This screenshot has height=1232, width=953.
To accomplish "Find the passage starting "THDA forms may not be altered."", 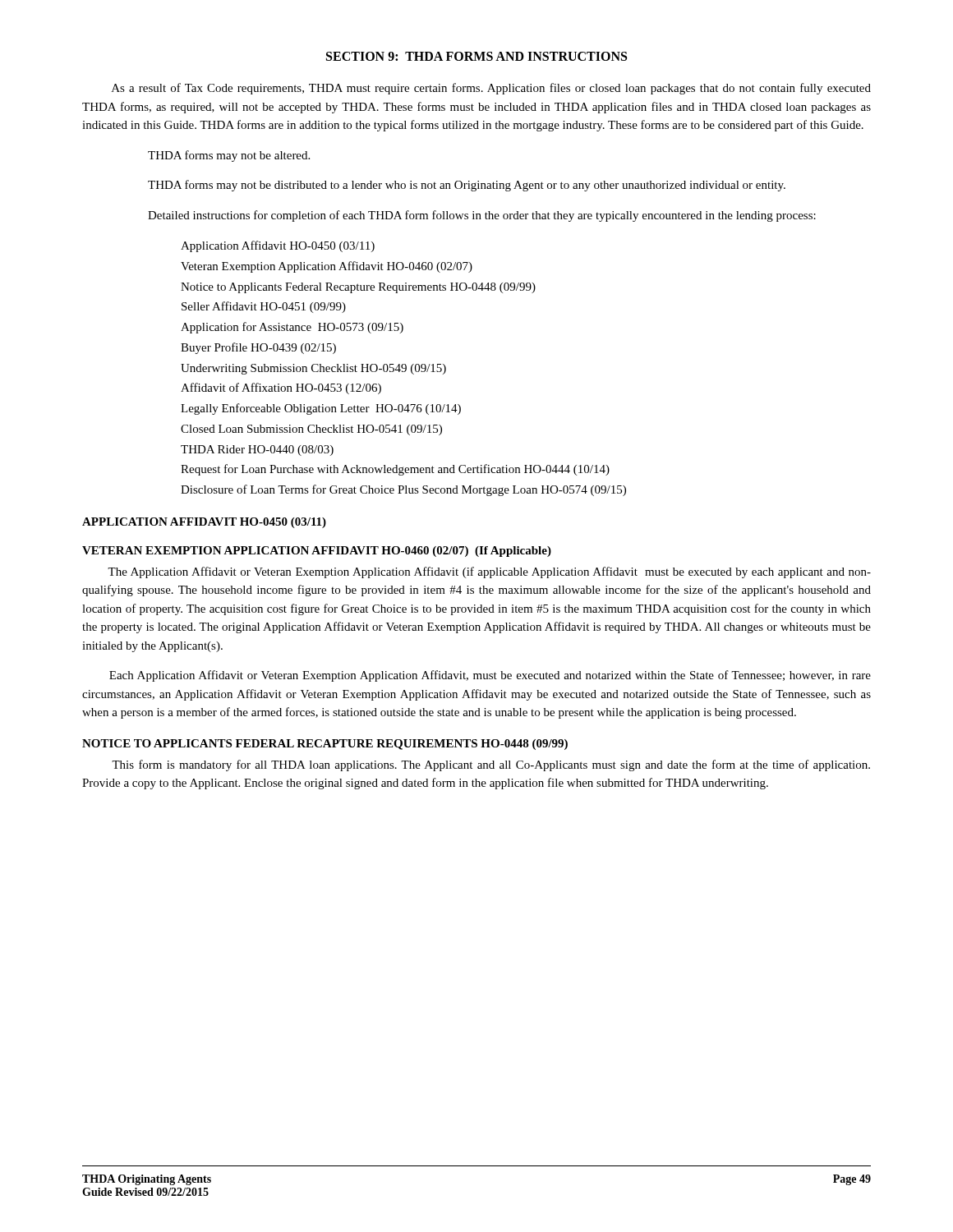I will [229, 155].
